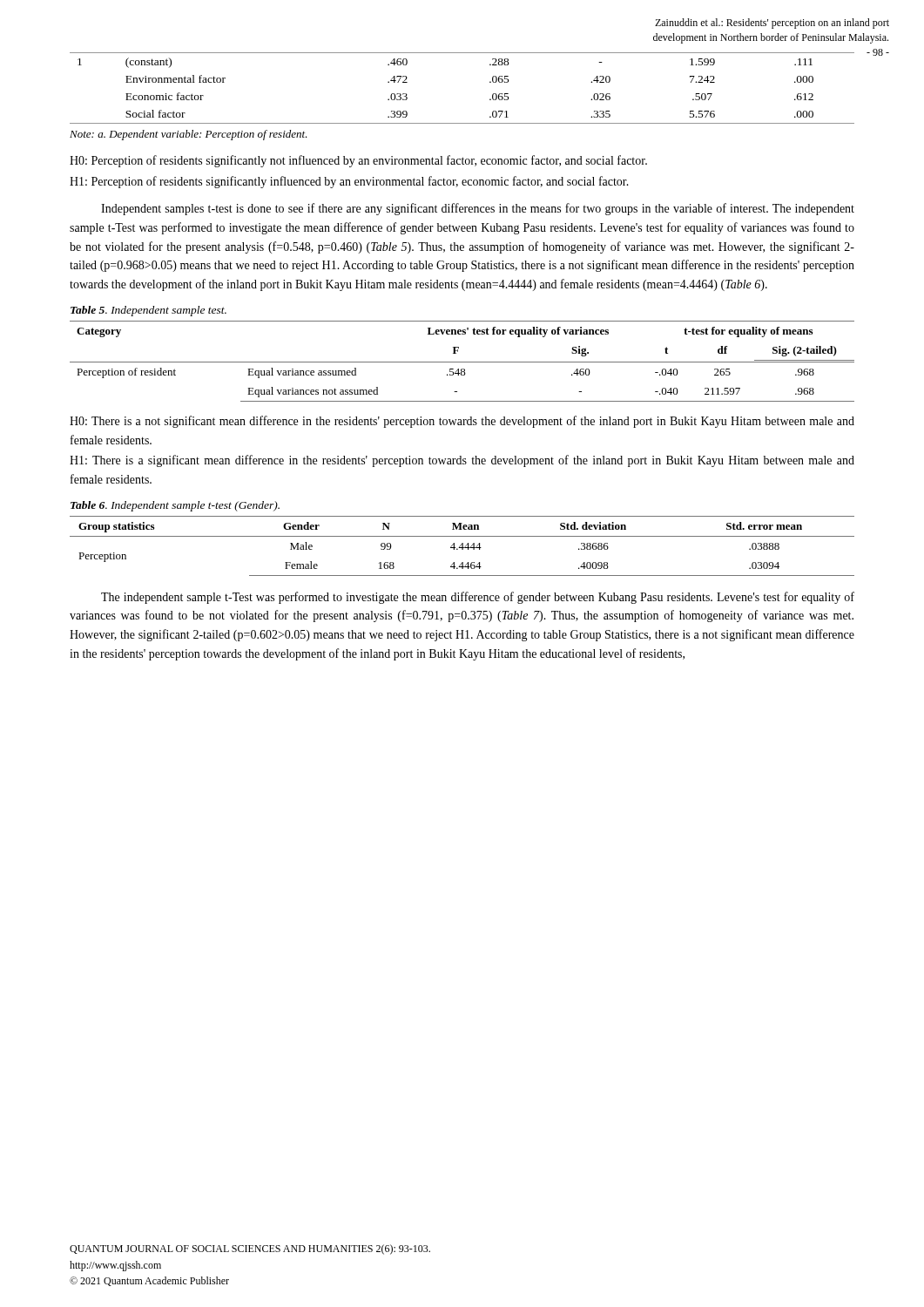Locate the text starting "H0: There is a not significant mean"

[462, 431]
